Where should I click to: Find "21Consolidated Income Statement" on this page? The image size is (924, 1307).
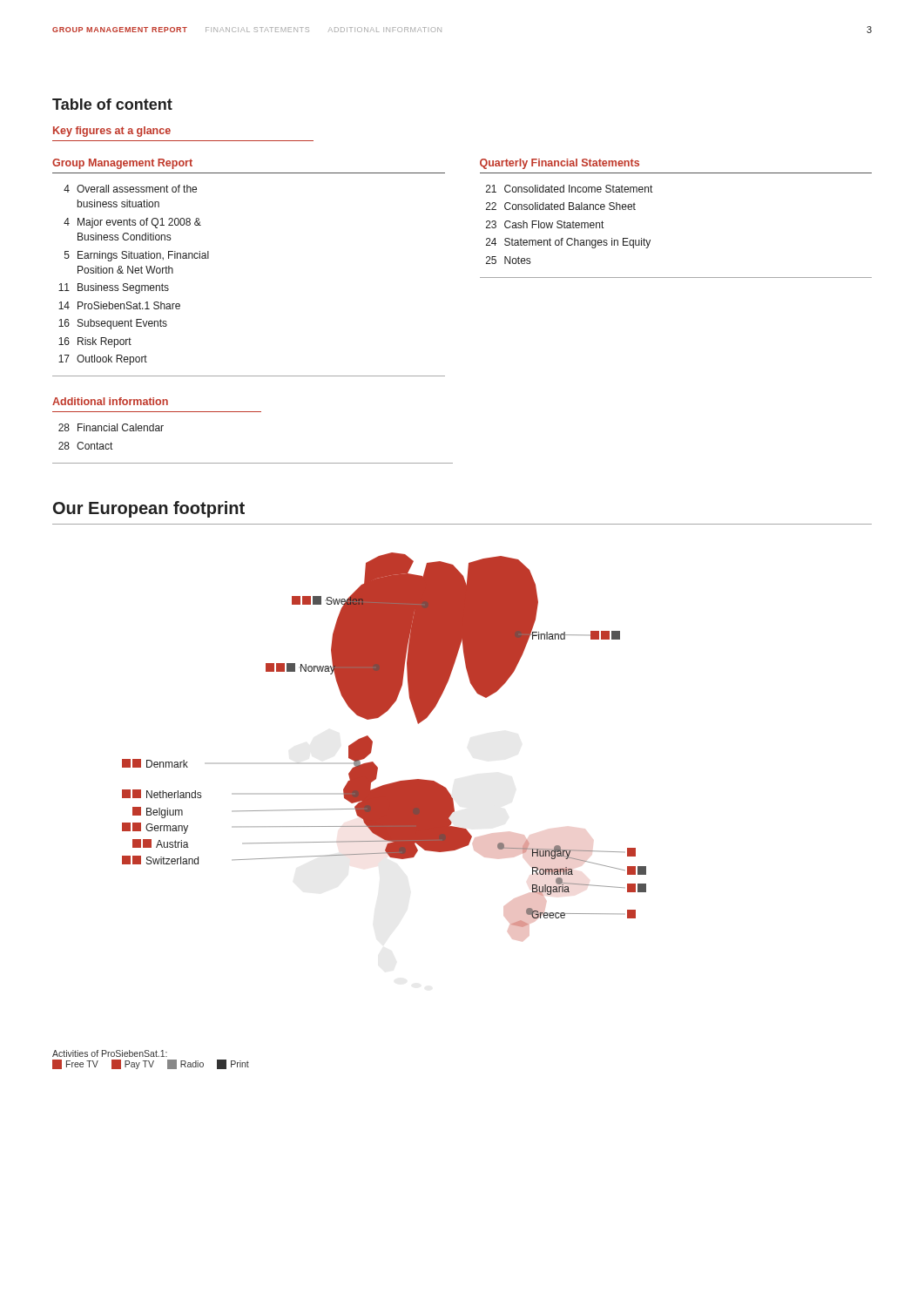(x=566, y=190)
